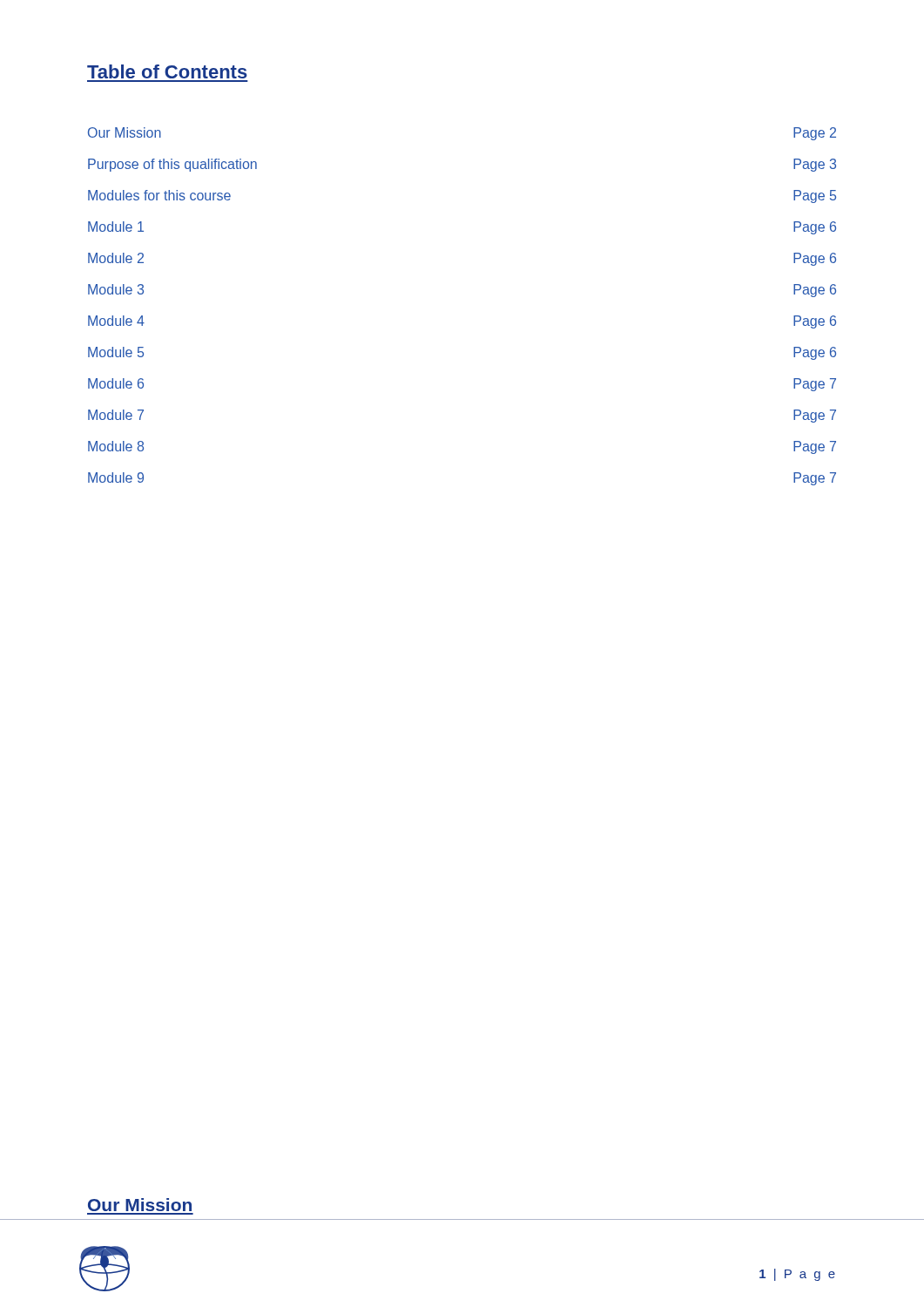Locate the block starting "Module 8 Page 7"
The height and width of the screenshot is (1307, 924).
pyautogui.click(x=116, y=447)
